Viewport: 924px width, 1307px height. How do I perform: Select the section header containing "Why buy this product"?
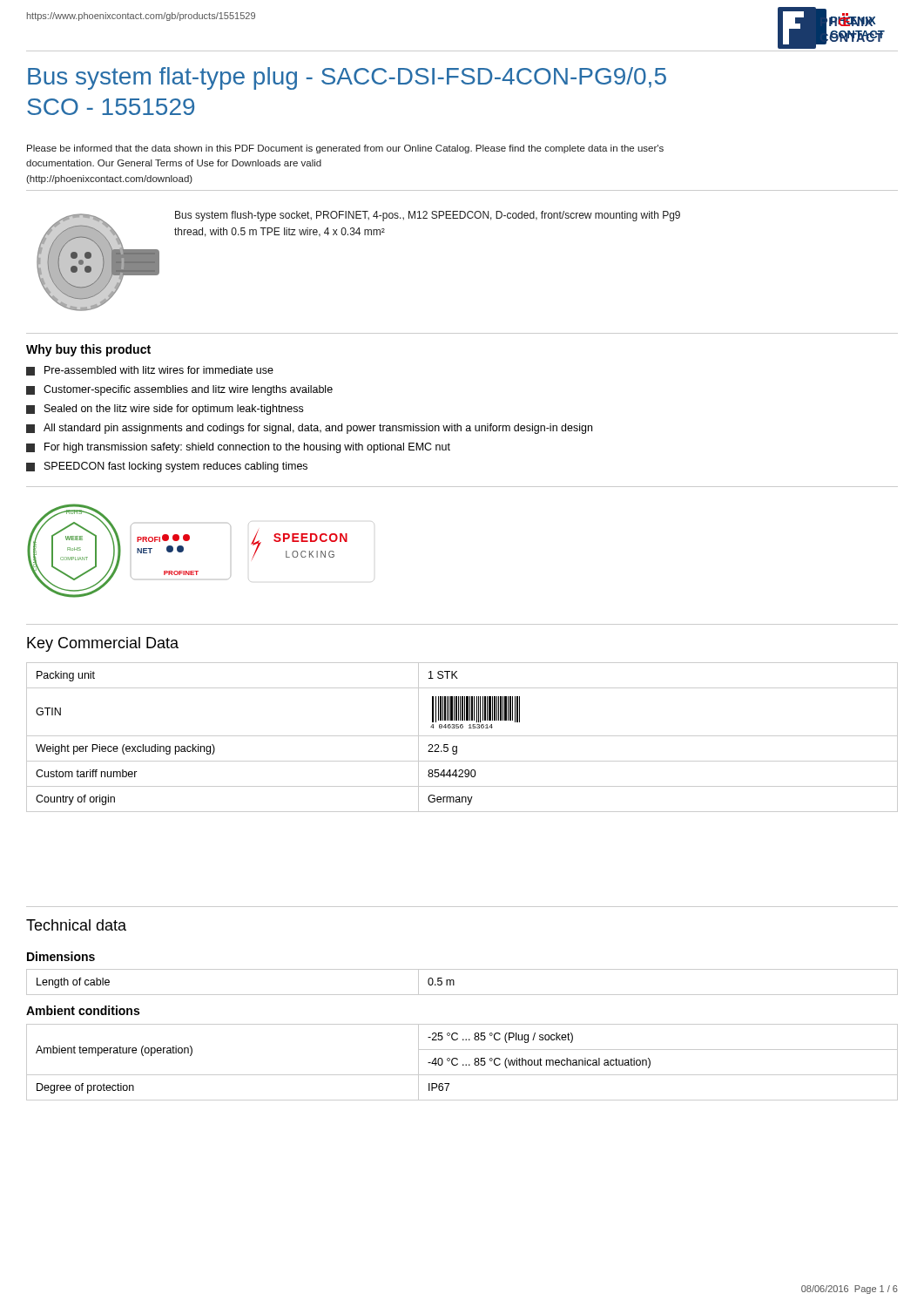pyautogui.click(x=88, y=349)
